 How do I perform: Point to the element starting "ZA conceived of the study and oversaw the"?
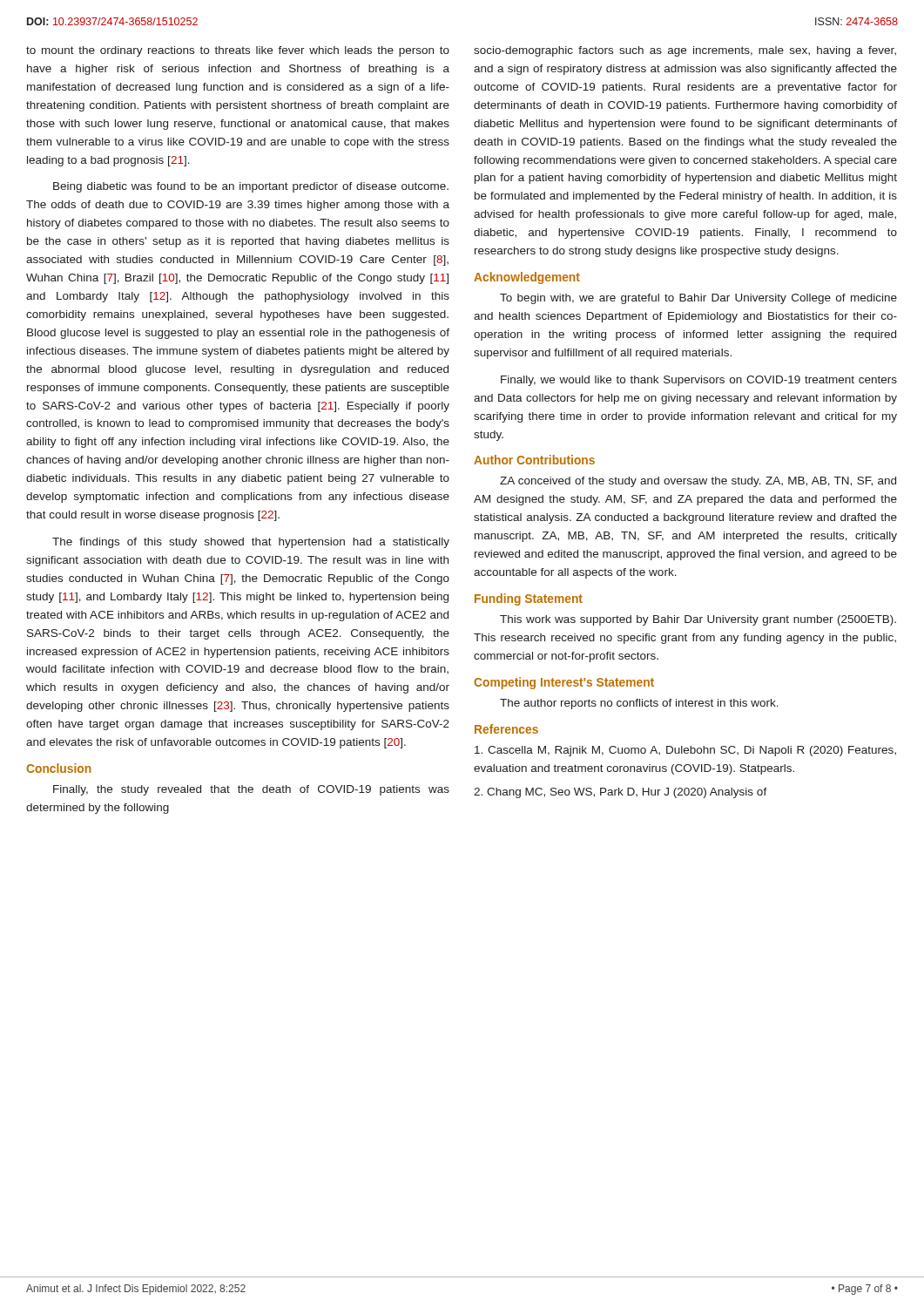click(x=685, y=527)
